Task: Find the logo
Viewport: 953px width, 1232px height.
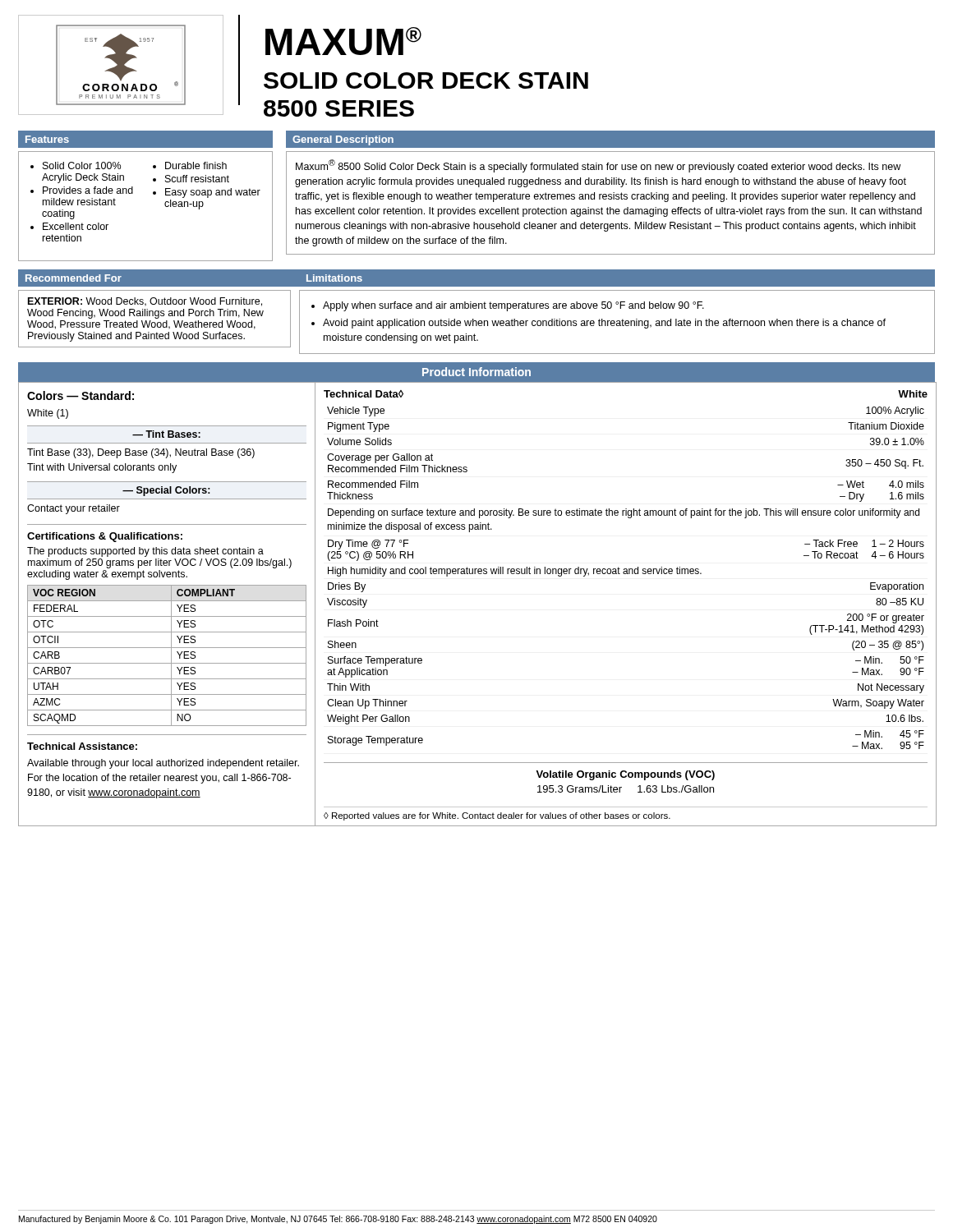Action: click(x=121, y=65)
